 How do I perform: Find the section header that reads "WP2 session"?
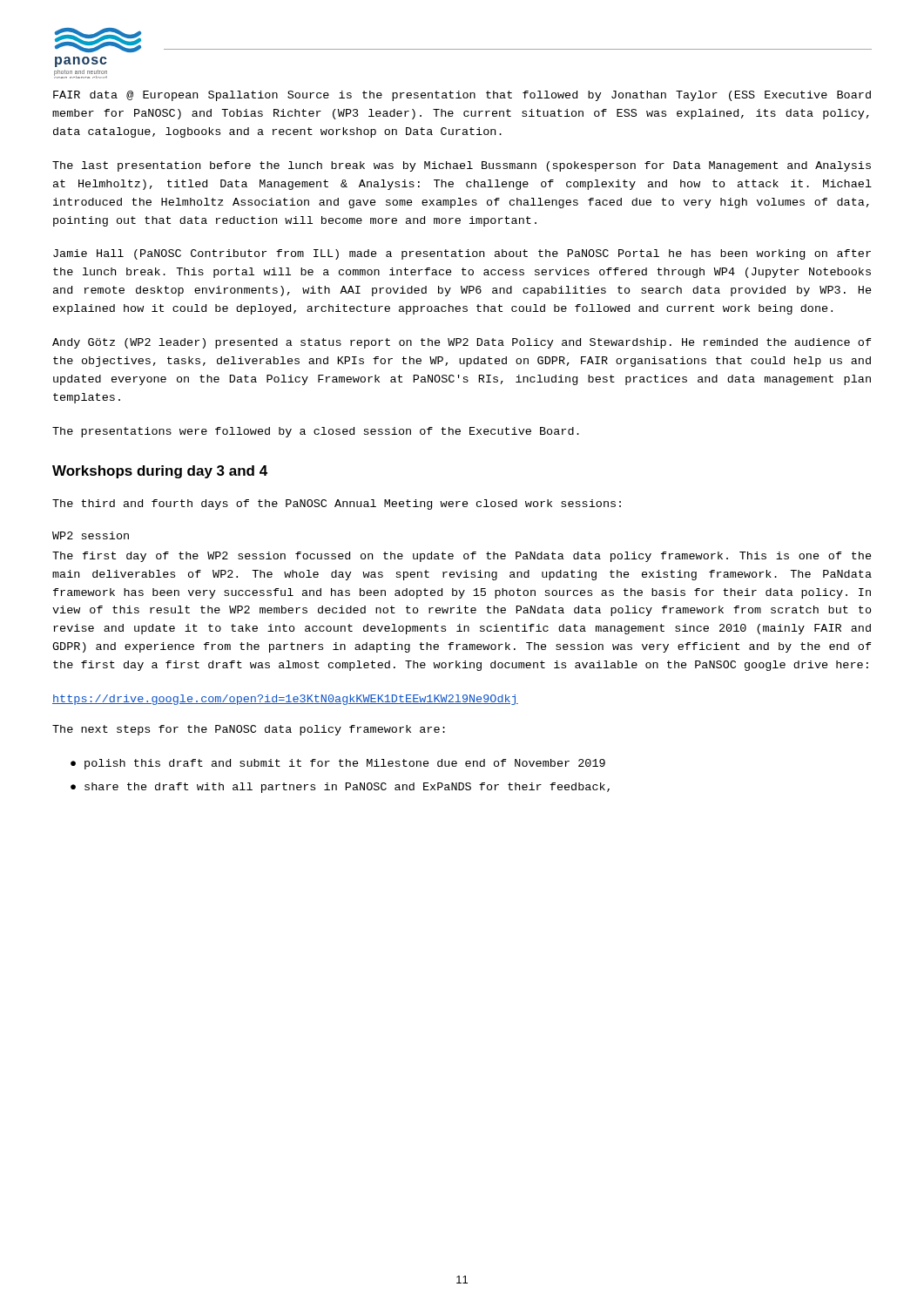[x=91, y=535]
